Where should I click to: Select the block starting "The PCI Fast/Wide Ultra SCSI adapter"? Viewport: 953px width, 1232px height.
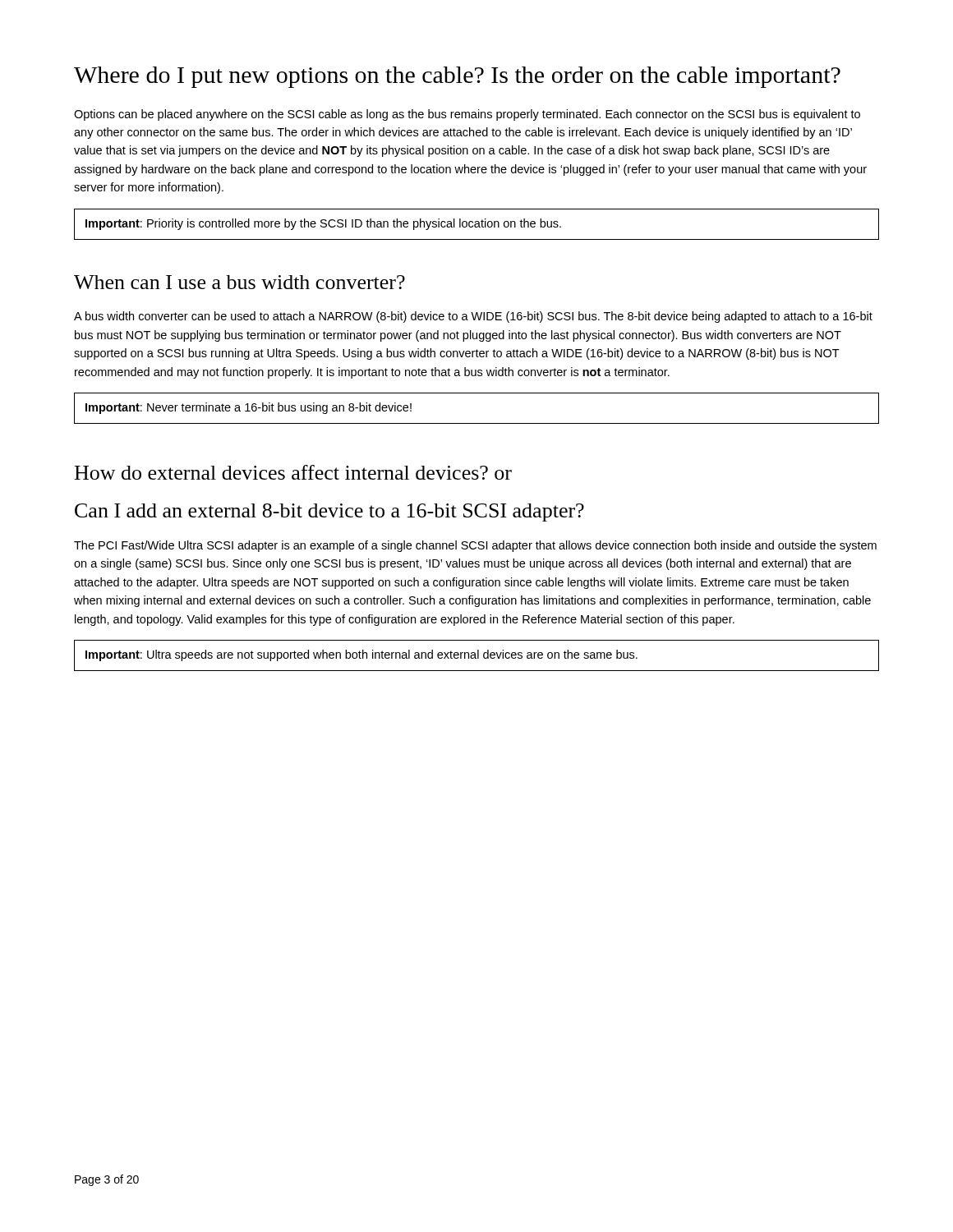pos(476,582)
